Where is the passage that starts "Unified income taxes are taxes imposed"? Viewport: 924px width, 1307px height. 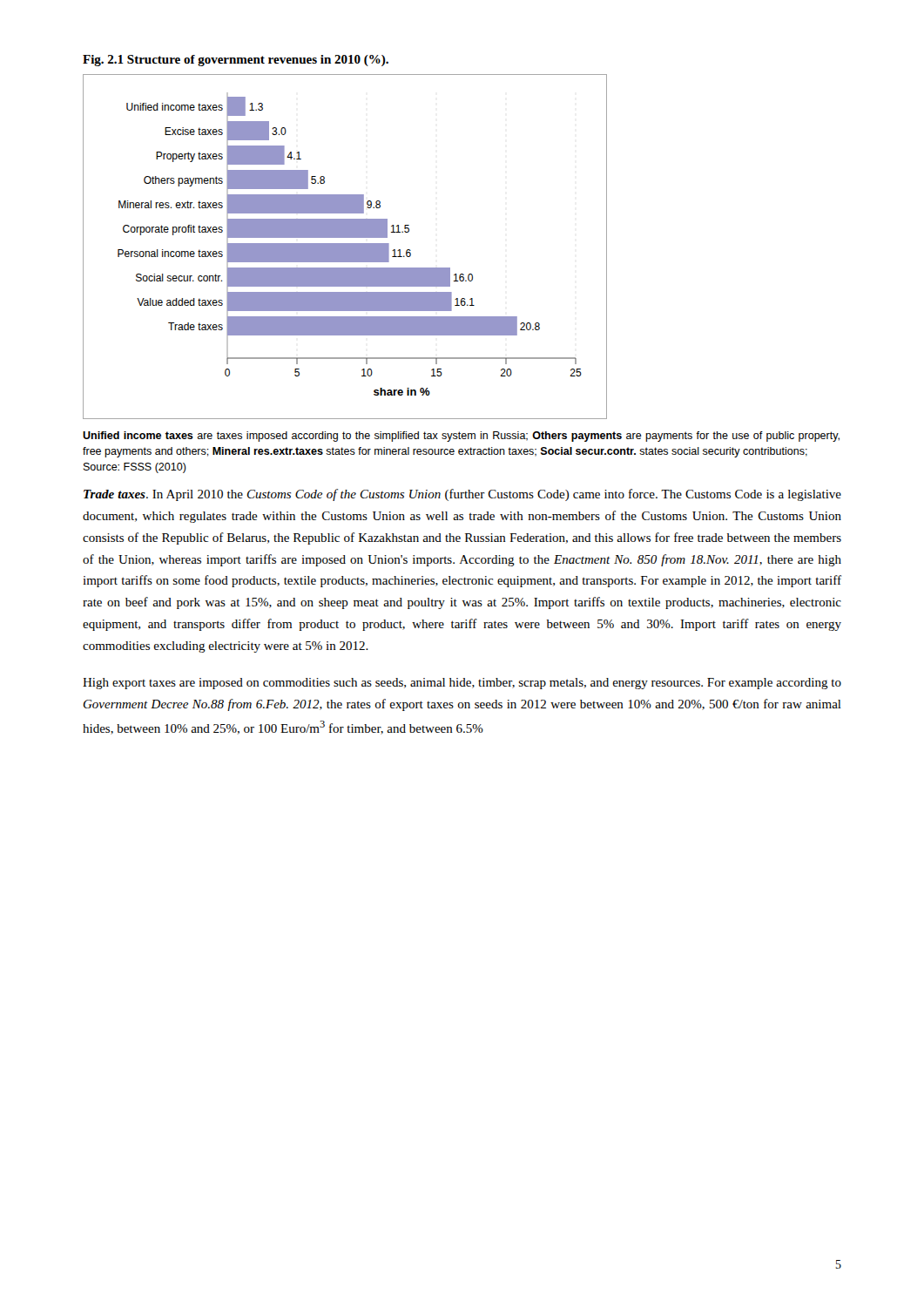click(x=462, y=452)
